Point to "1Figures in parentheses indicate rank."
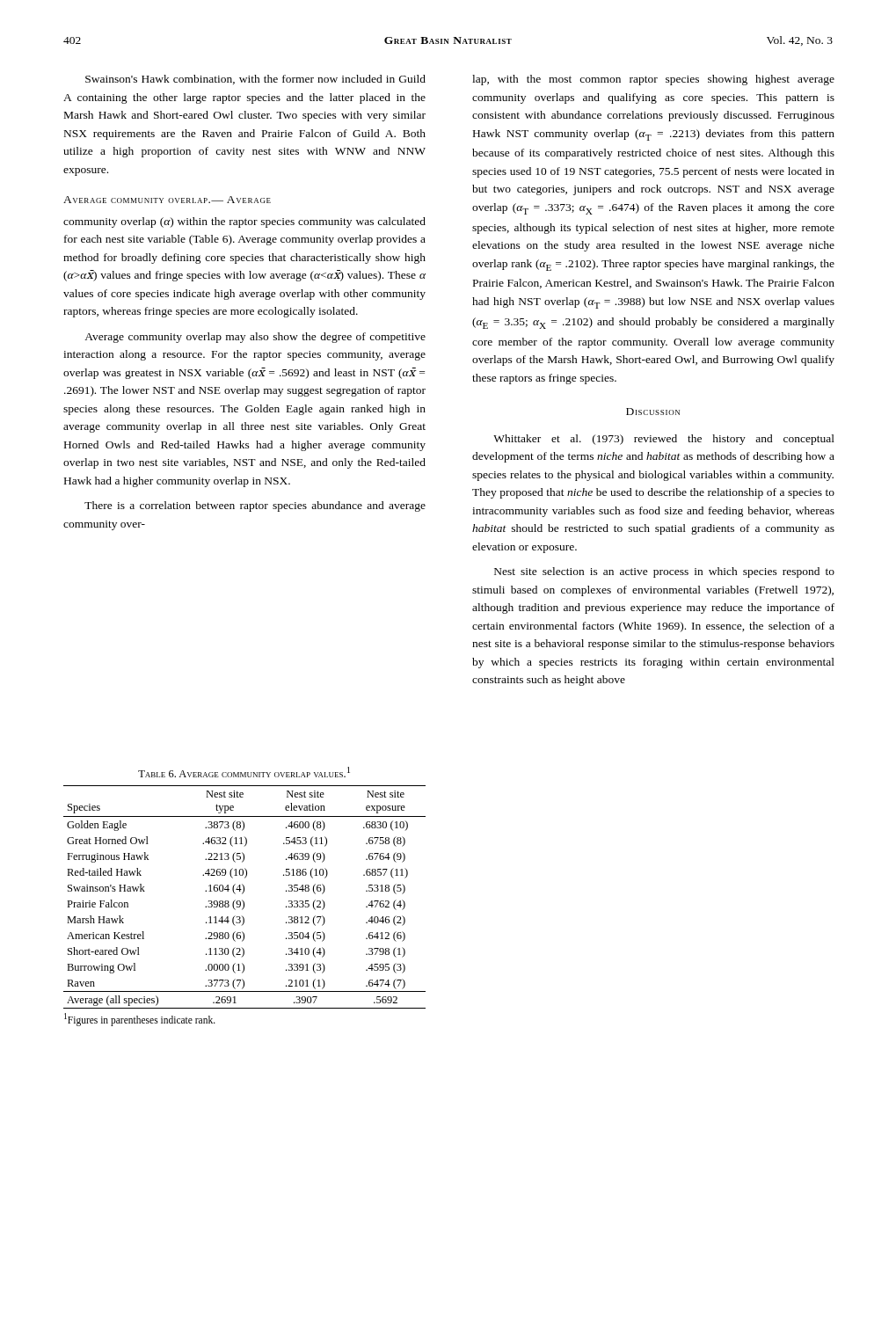 click(139, 1018)
